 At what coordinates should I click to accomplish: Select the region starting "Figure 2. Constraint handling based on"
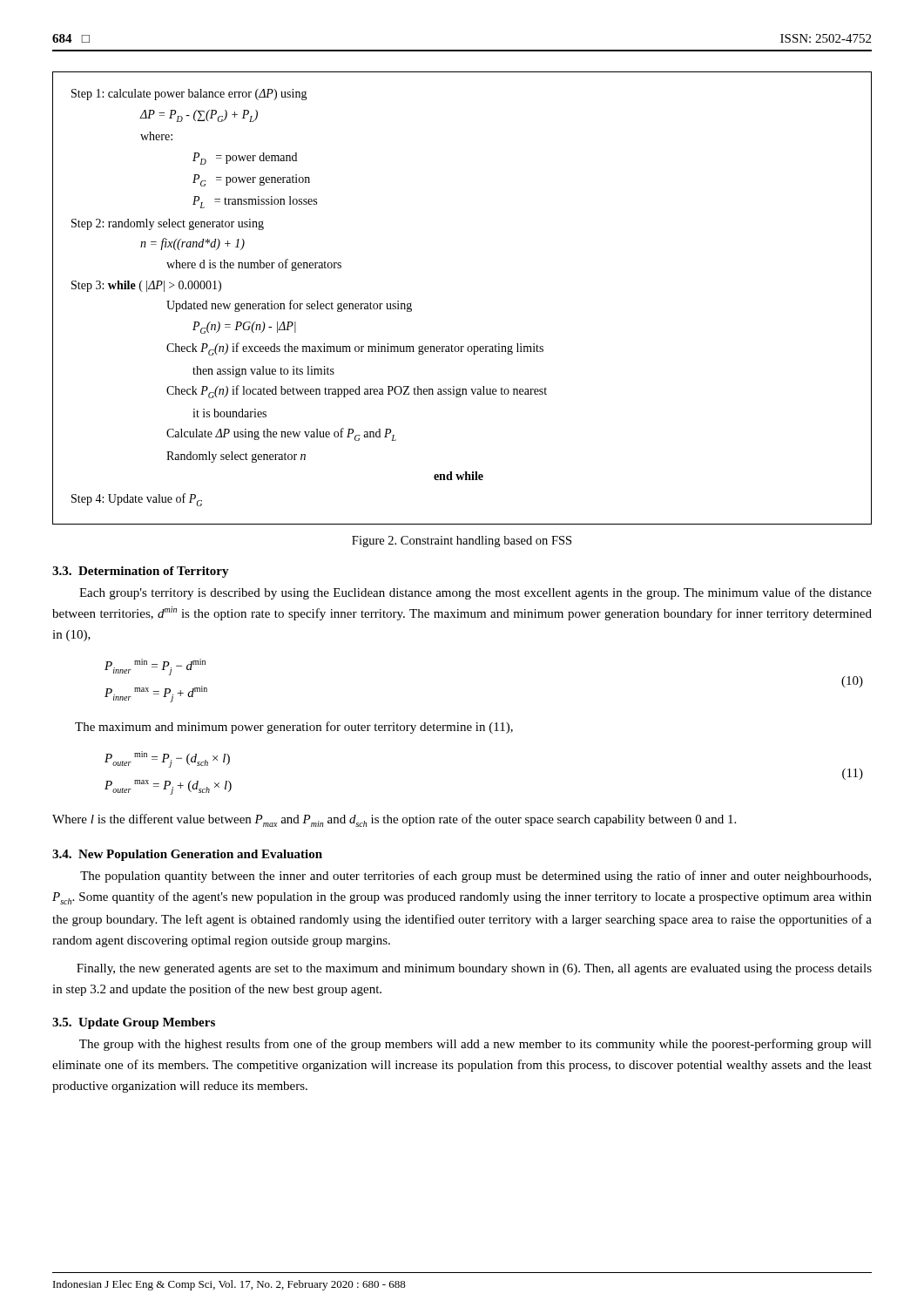(462, 540)
